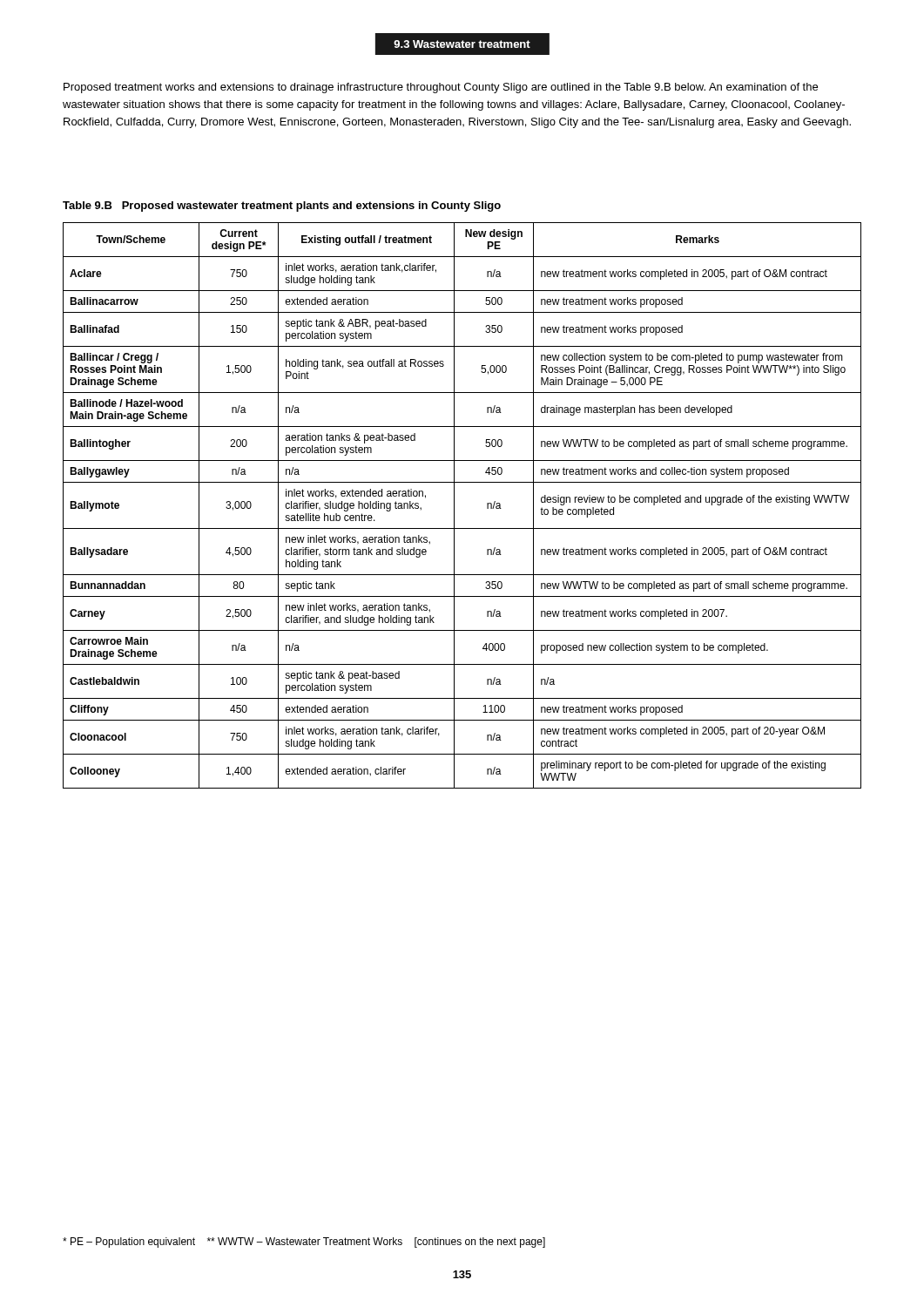Locate the element starting "PE – Population equivalent **"
This screenshot has width=924, height=1307.
pos(304,1242)
